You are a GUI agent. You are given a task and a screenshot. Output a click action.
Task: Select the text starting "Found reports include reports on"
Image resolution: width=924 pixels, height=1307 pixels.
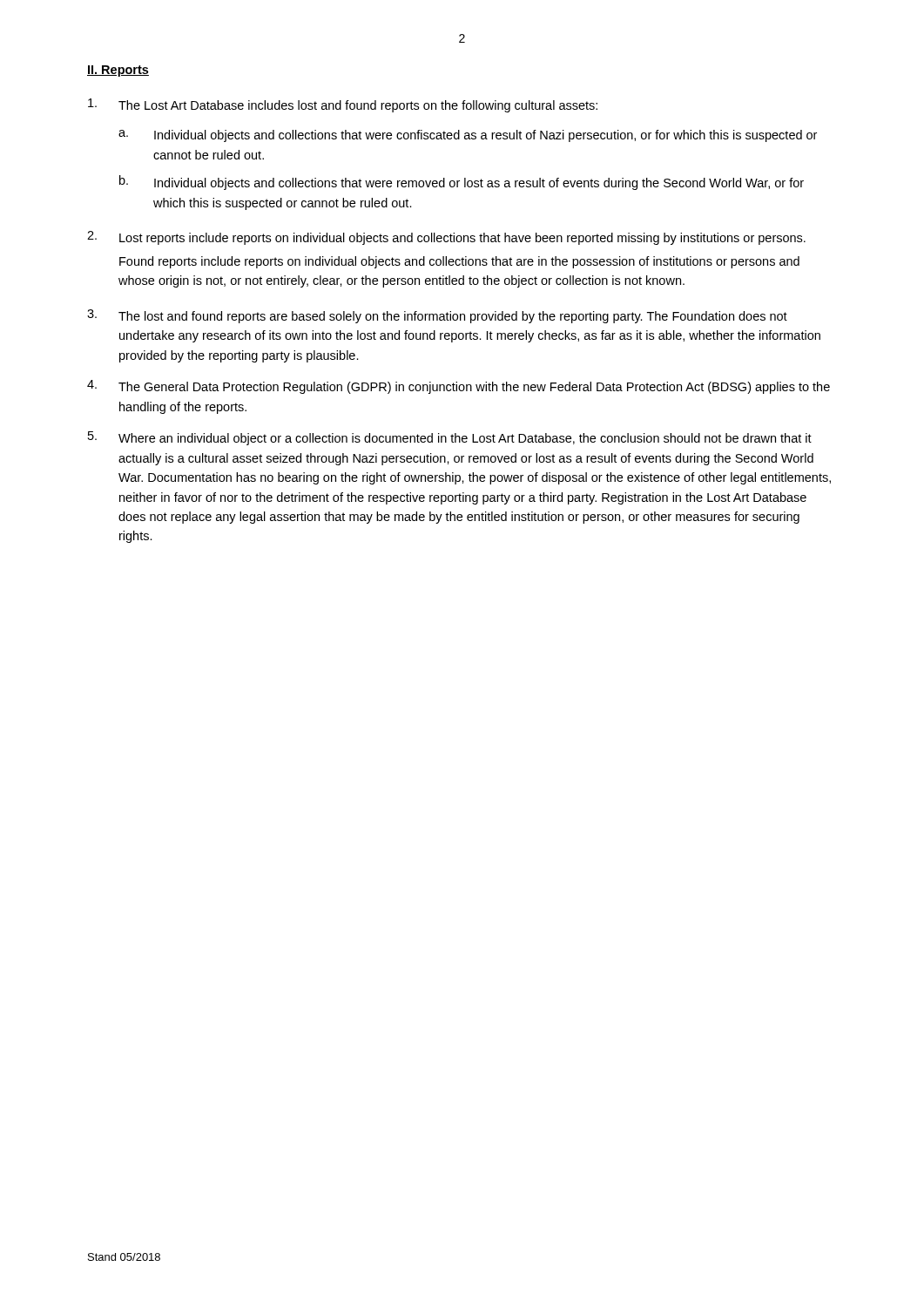click(459, 271)
